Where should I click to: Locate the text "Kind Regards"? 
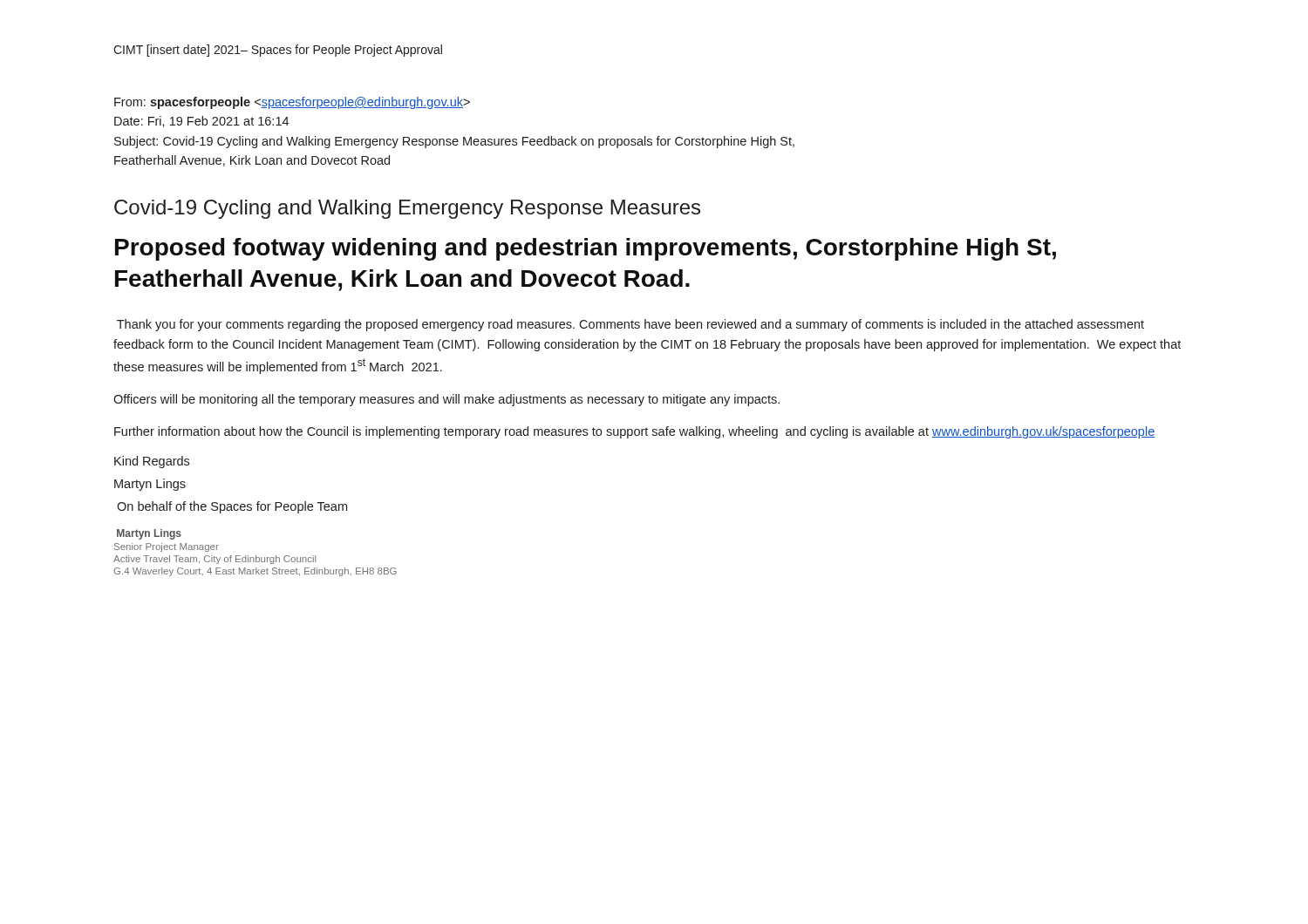click(x=152, y=461)
